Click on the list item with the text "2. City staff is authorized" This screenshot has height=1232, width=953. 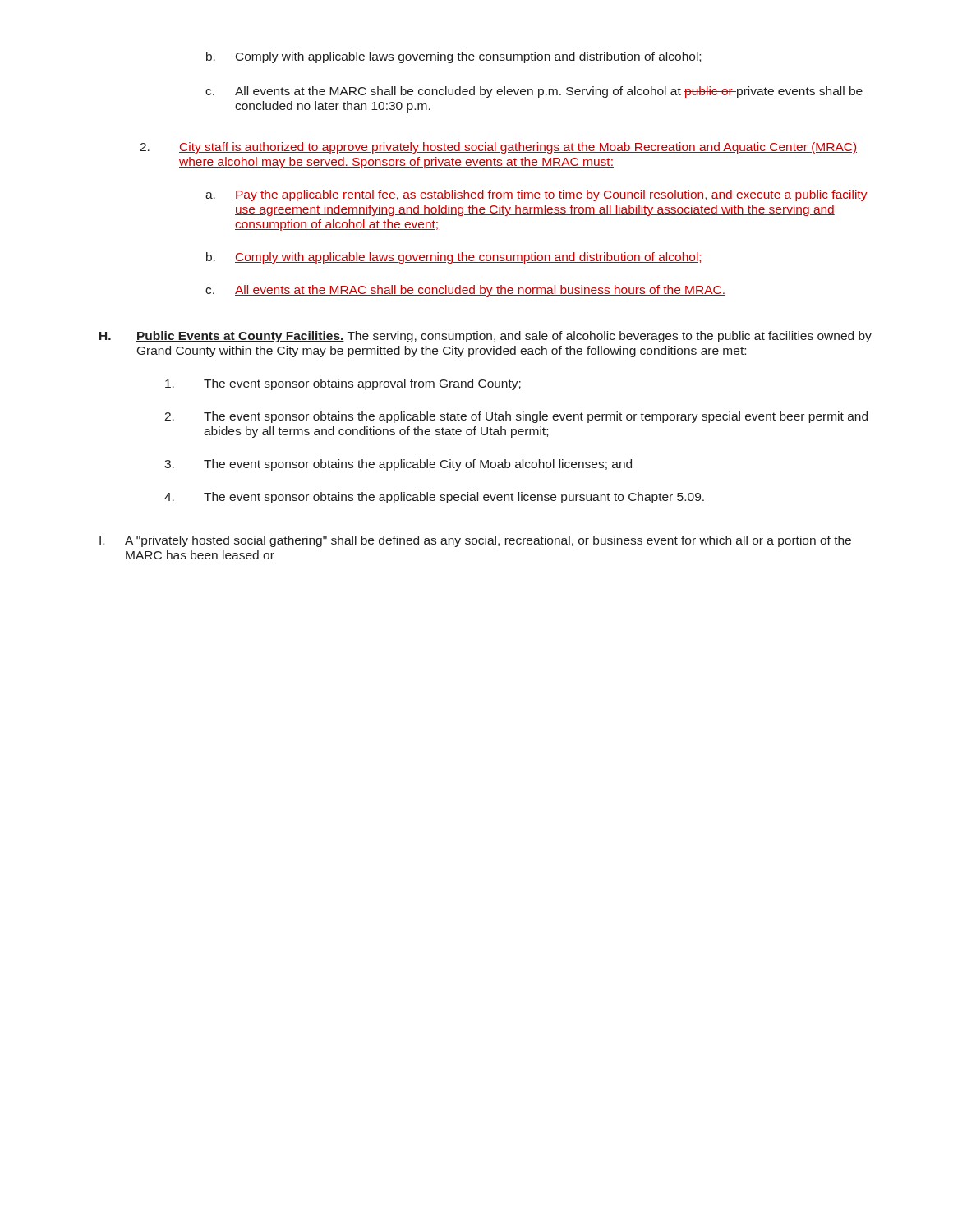[x=509, y=154]
